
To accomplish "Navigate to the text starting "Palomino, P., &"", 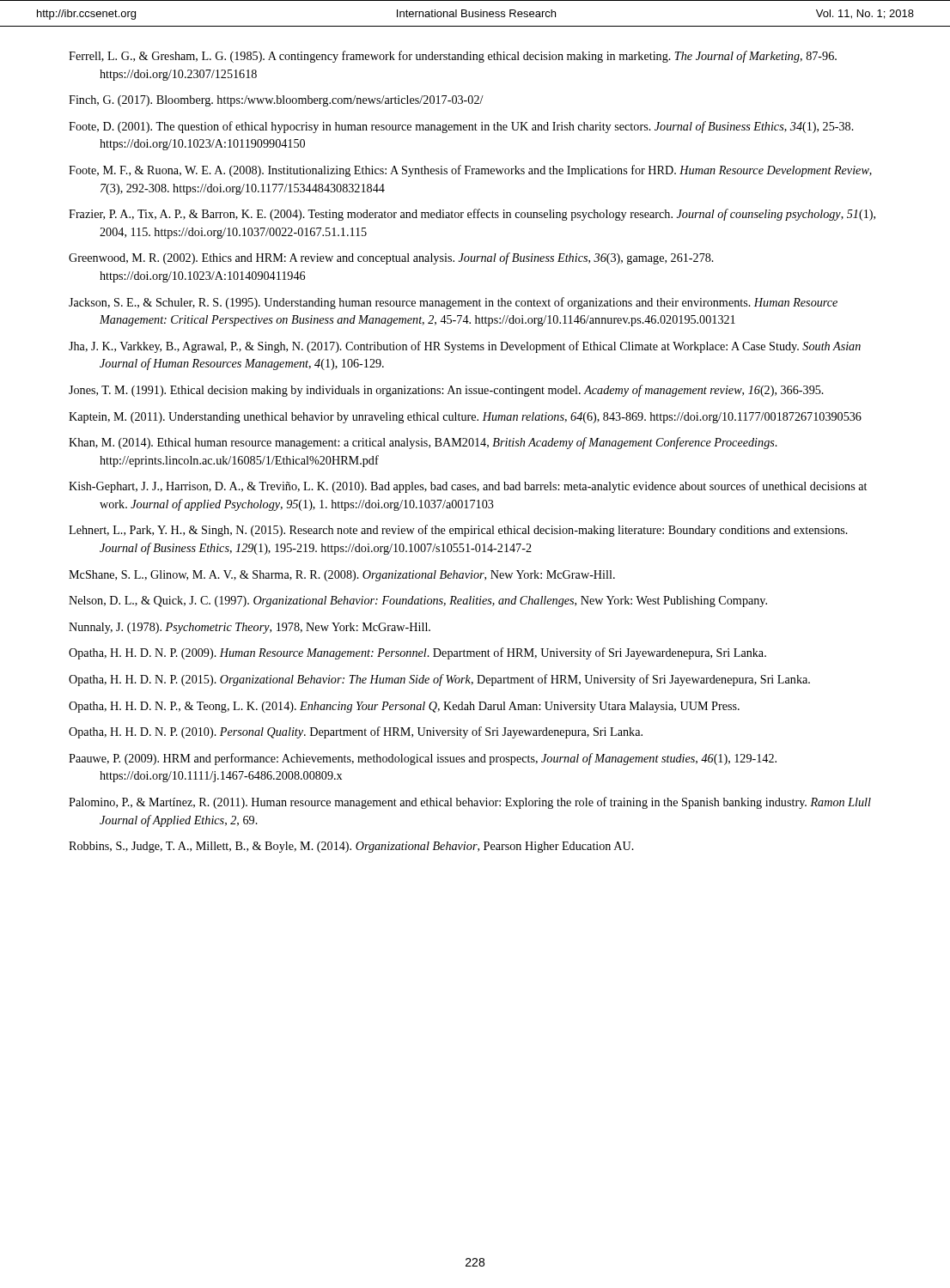I will (x=470, y=811).
